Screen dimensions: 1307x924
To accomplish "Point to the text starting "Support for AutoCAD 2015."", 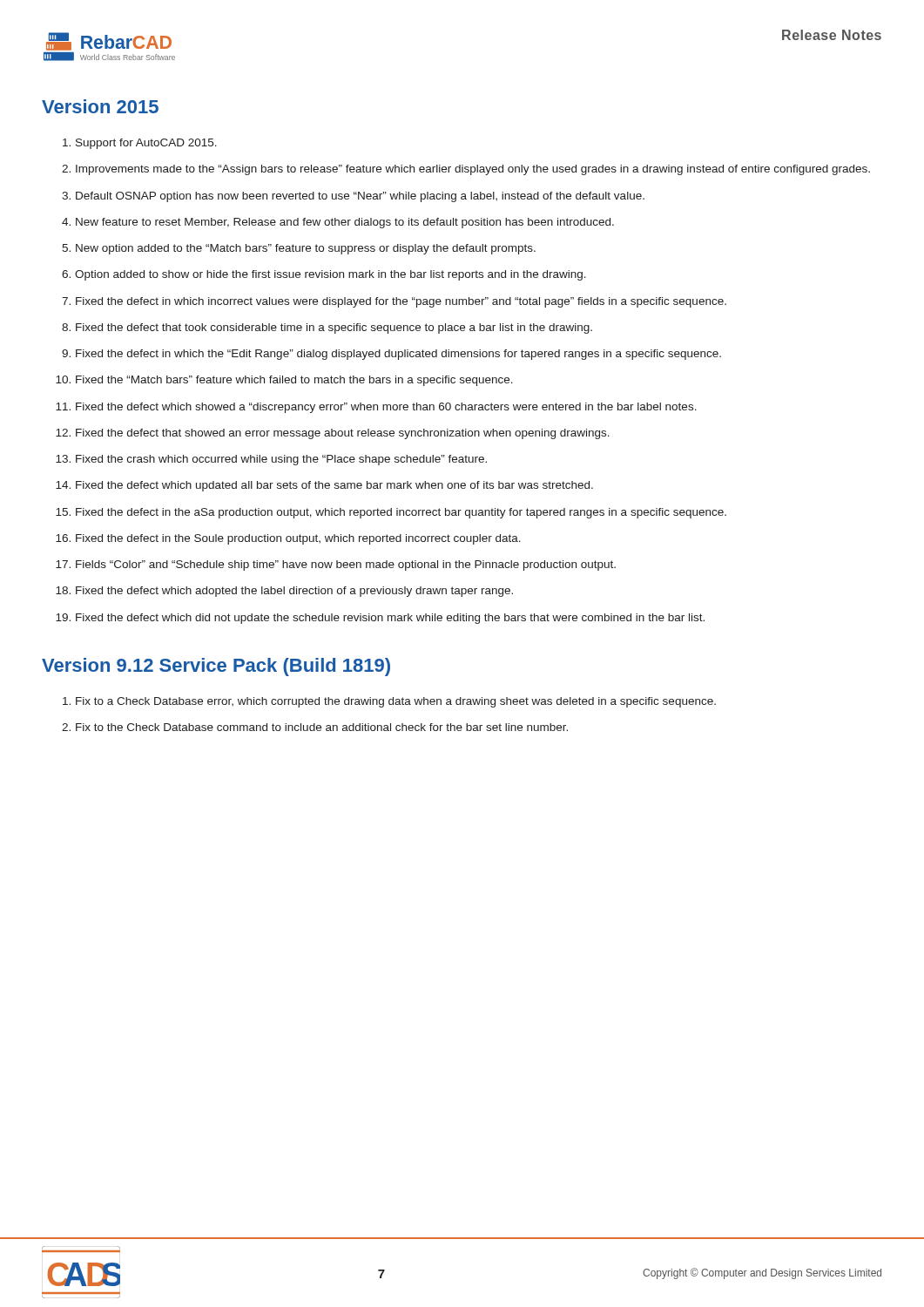I will [x=146, y=142].
